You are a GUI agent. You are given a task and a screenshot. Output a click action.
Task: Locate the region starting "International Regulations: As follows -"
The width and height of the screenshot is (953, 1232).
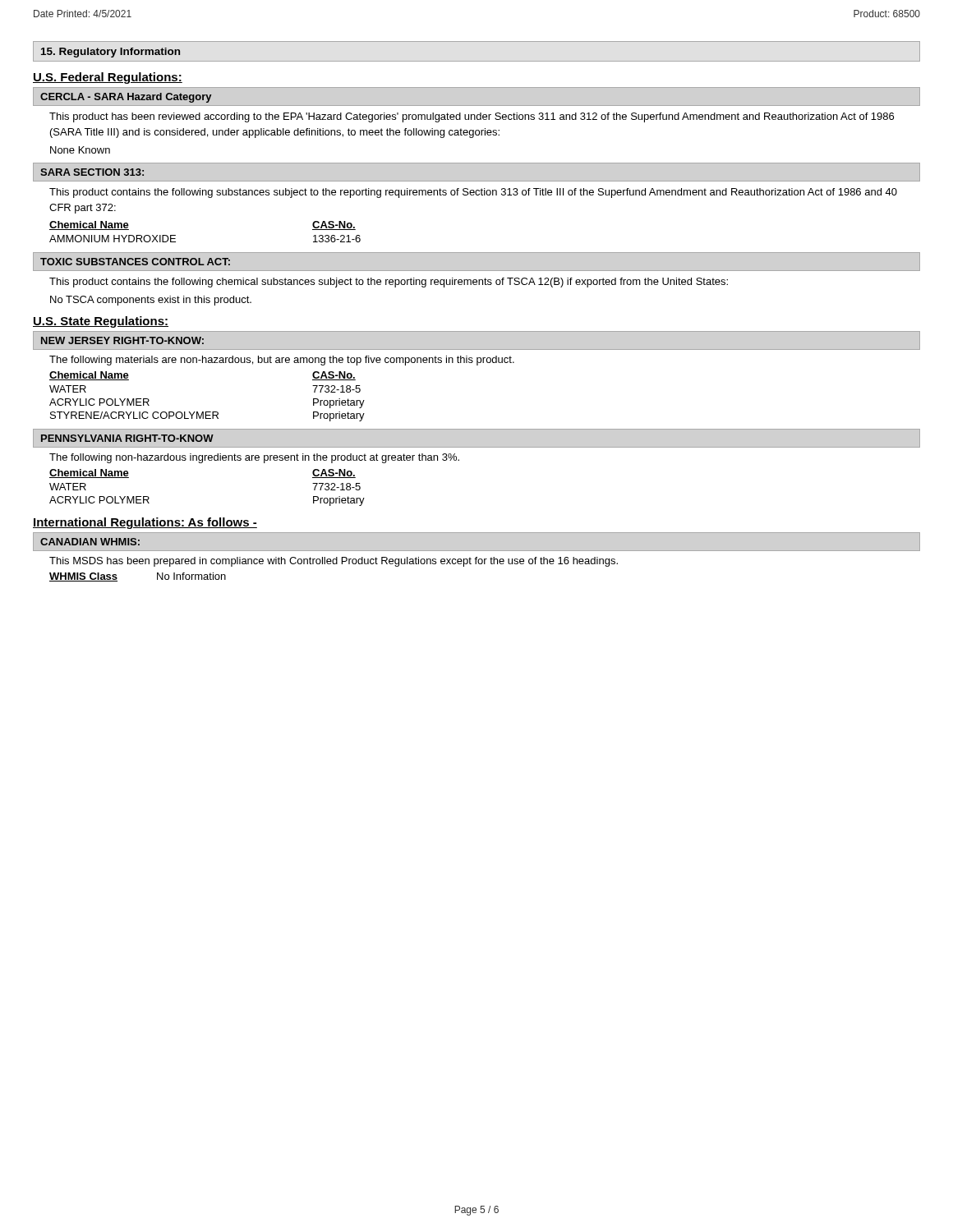click(x=145, y=522)
